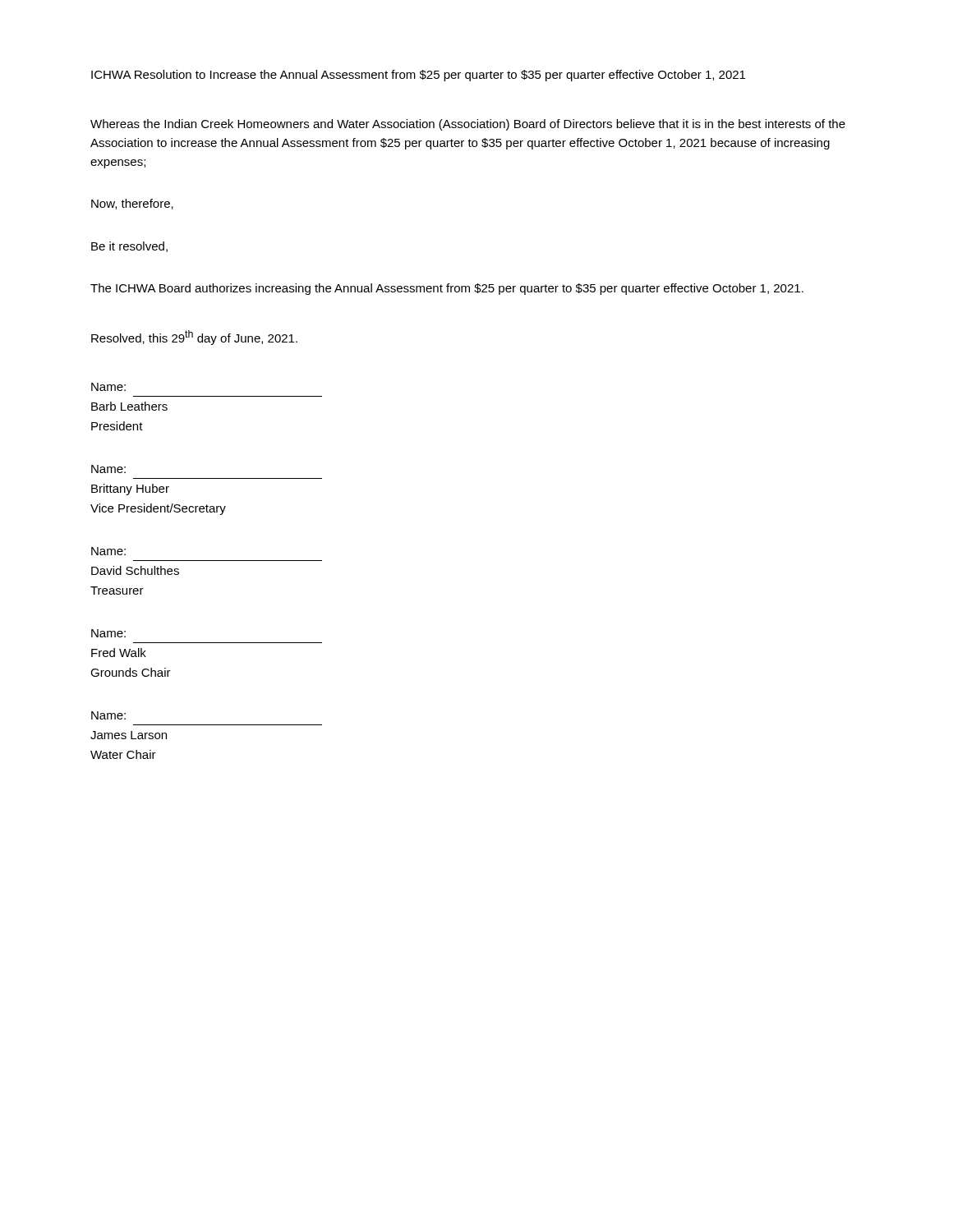Click on the text with the text "Name: Brittany Huber Vice President/Secretary"

point(206,488)
